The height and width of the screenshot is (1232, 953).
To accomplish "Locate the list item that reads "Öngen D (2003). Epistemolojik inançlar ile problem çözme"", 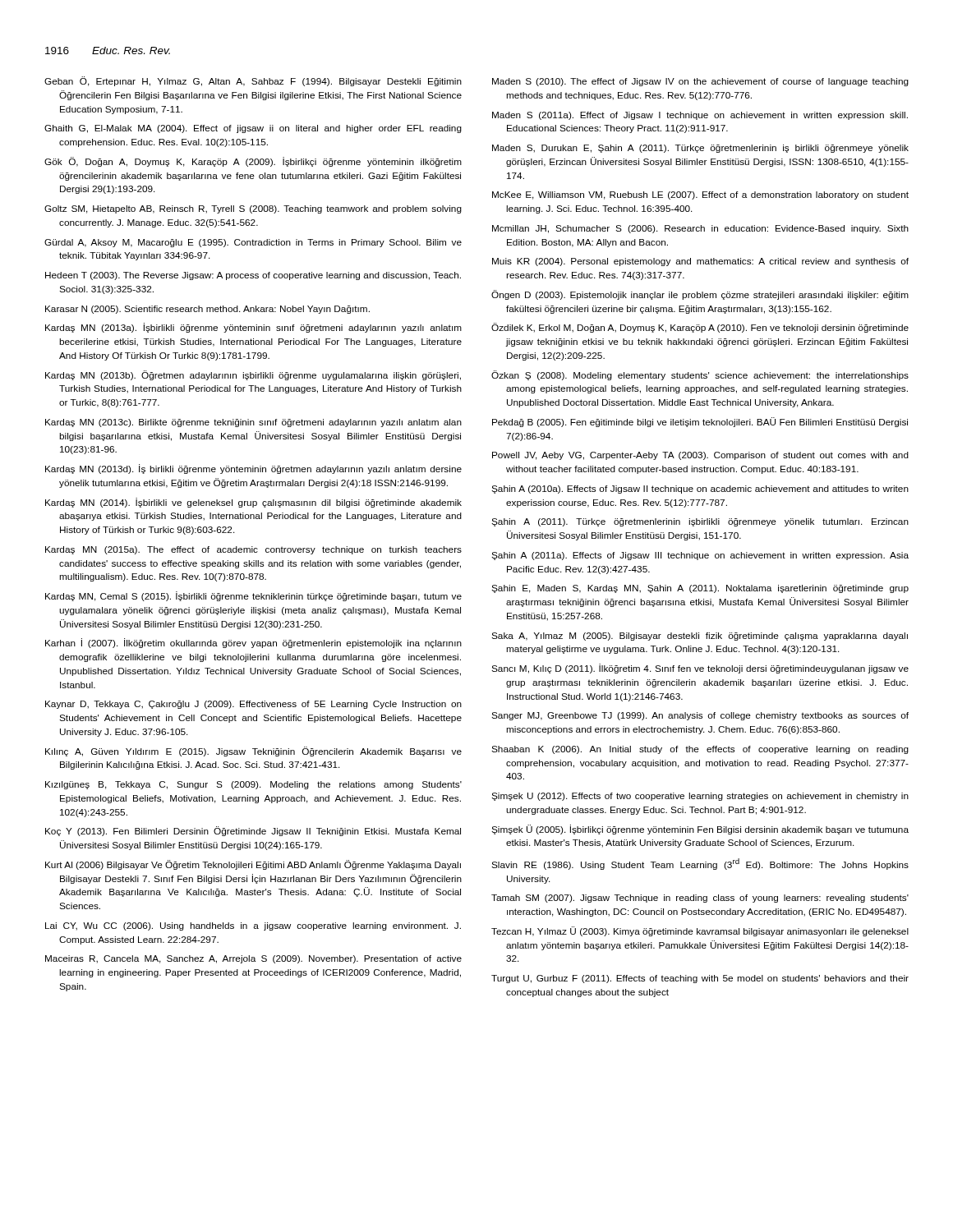I will click(x=700, y=302).
